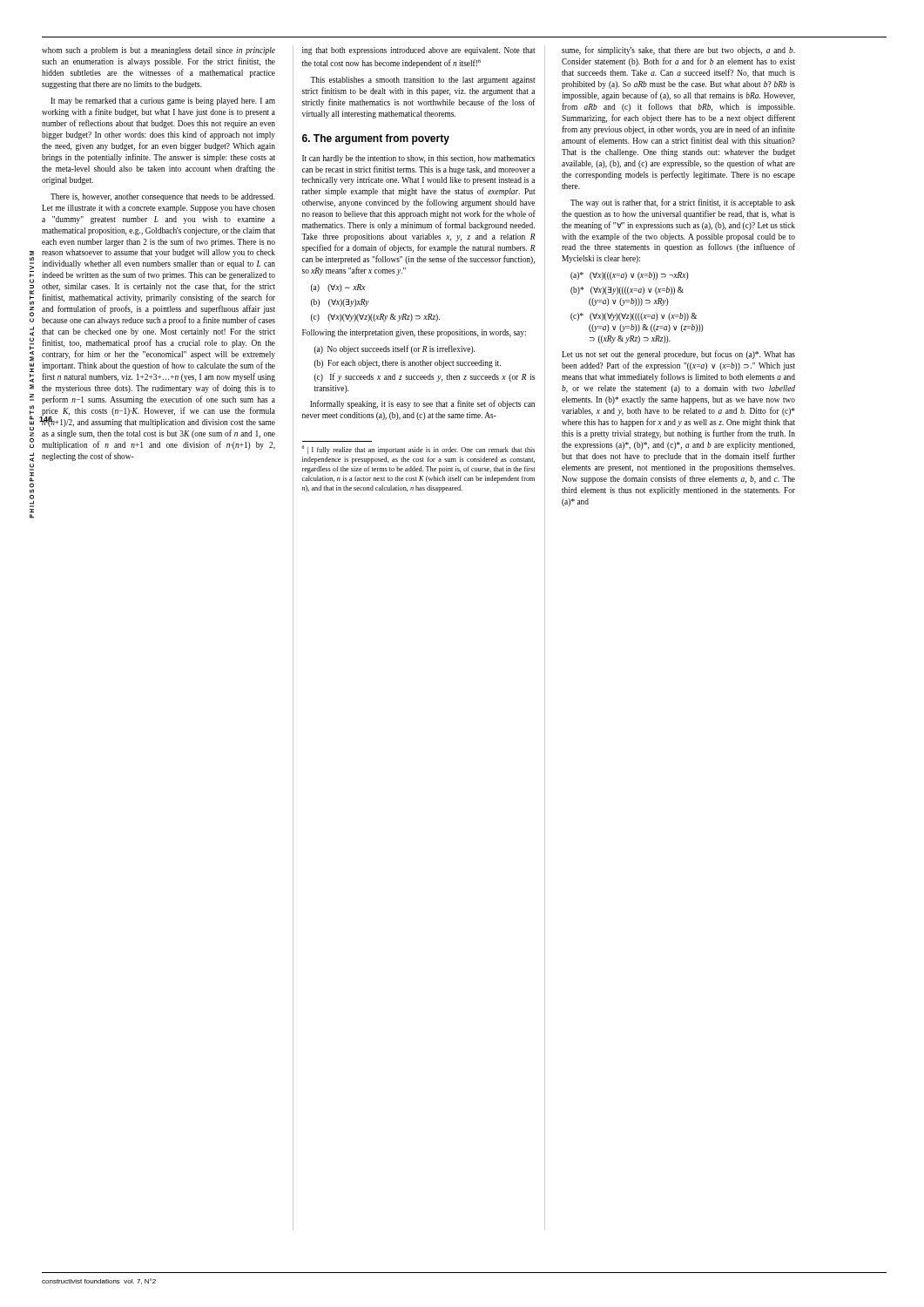Viewport: 924px width, 1307px height.
Task: Point to the formula beginning "(c)* (∀x)(∀y)(∀z)((((x=a) ∨ (x=b))"
Action: pyautogui.click(x=683, y=328)
